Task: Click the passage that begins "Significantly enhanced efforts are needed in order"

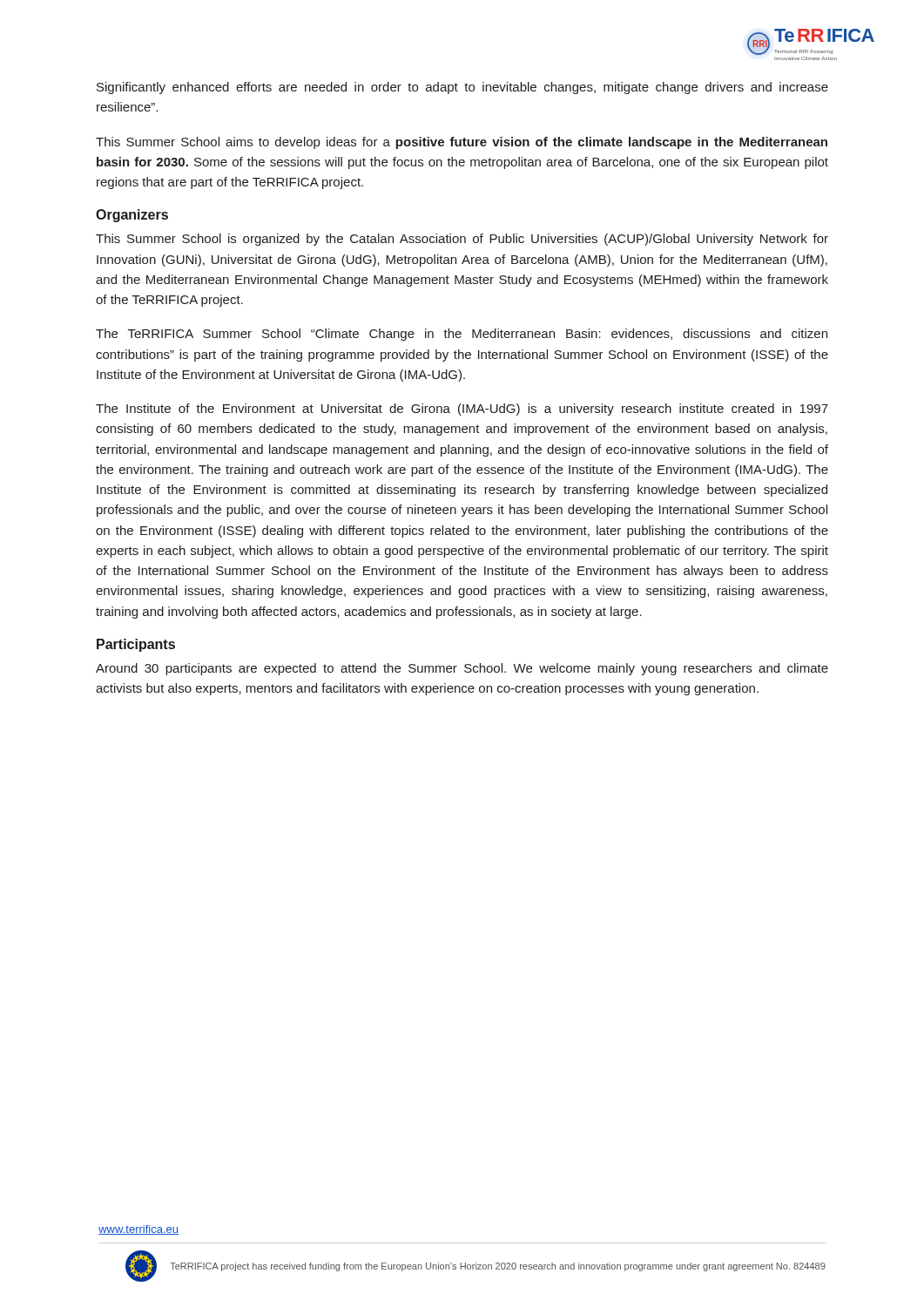Action: (x=462, y=97)
